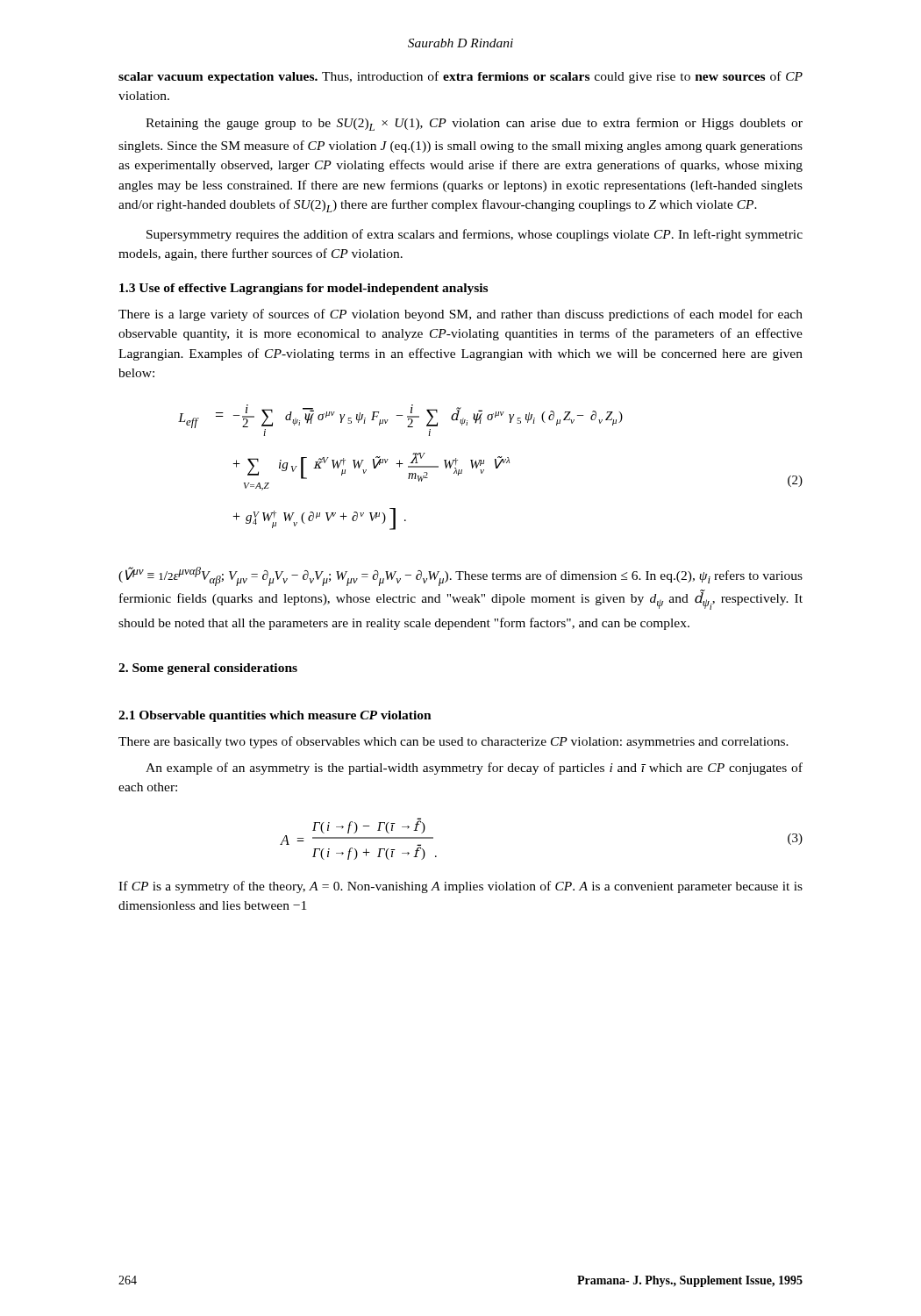Click on the text block that says "scalar vacuum expectation values."
Screen dimensions: 1316x921
[x=460, y=165]
